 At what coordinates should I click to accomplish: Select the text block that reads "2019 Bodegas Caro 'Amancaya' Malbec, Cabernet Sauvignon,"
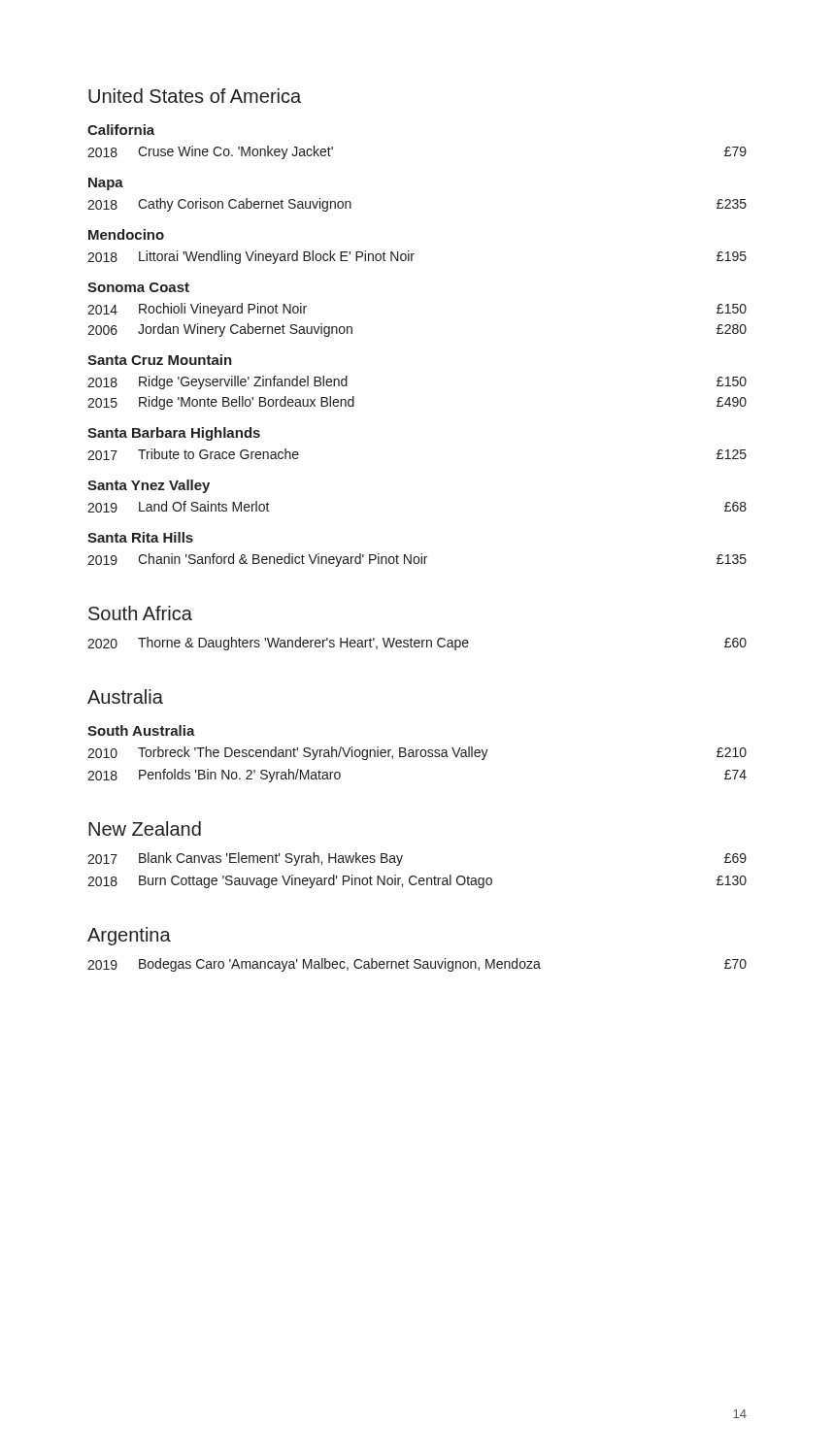click(417, 964)
